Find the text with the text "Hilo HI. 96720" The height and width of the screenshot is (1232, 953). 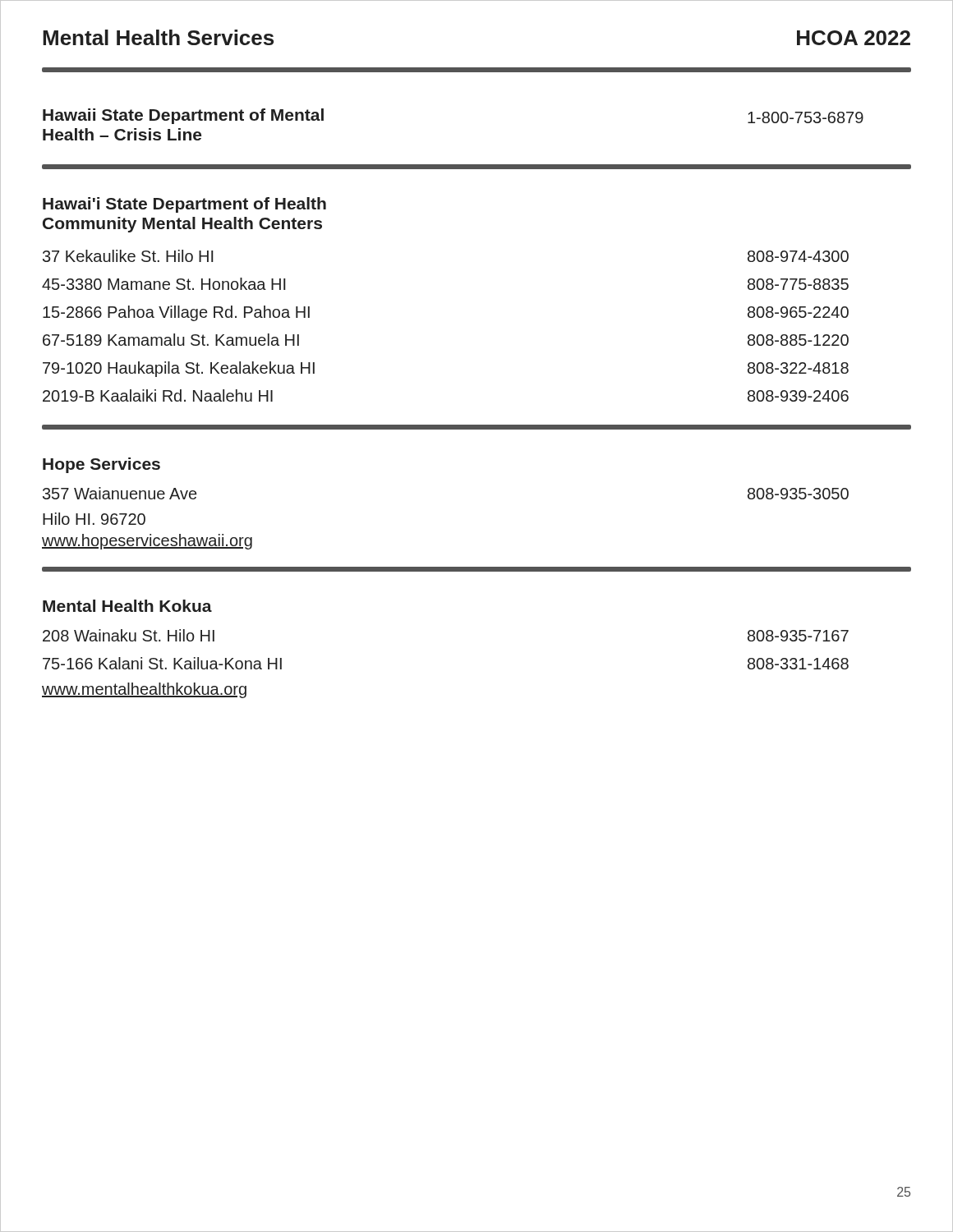coord(94,519)
